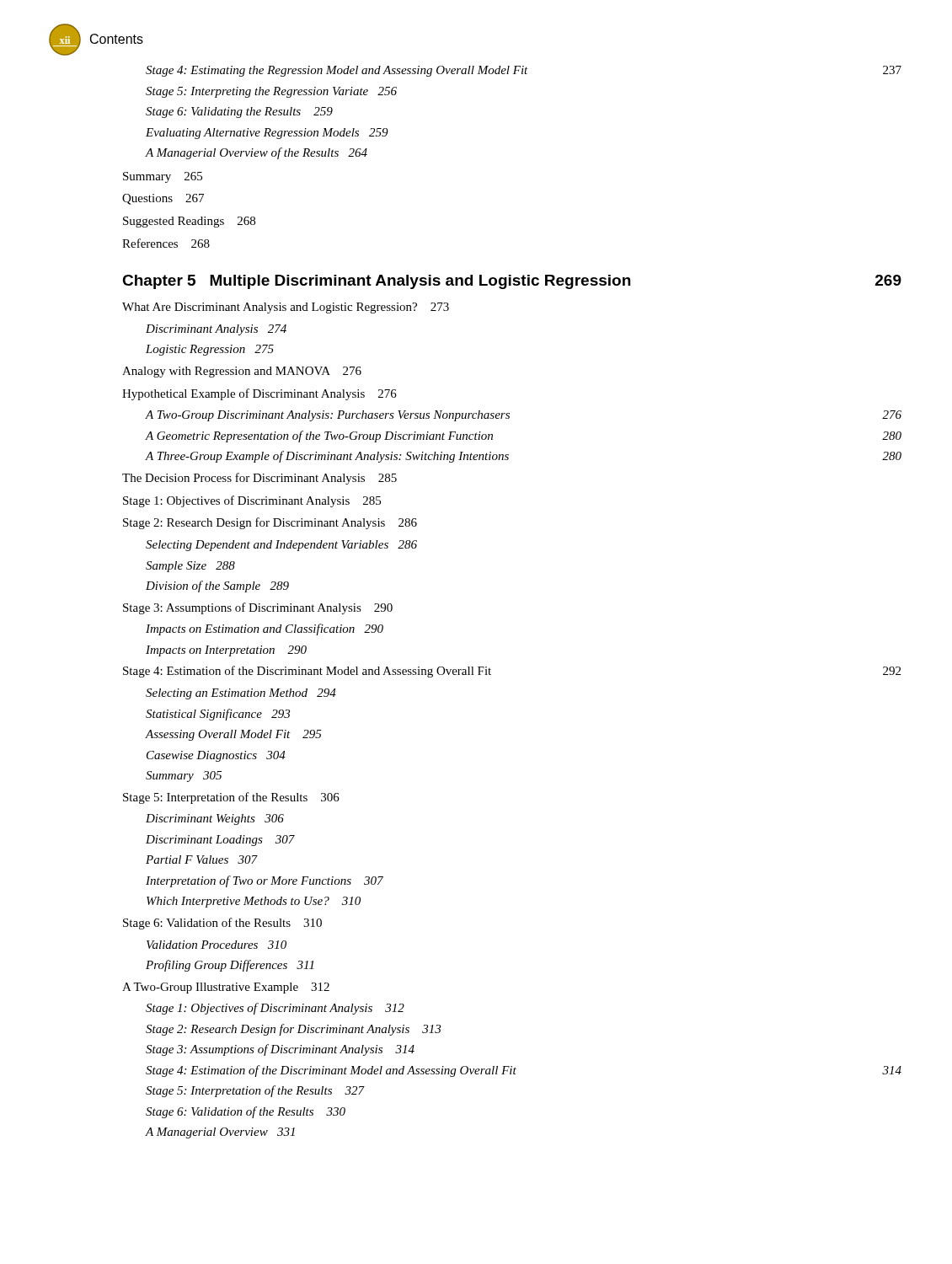Find the list item with the text "Stage 6: Validation of the Results 310"
This screenshot has height=1264, width=952.
(x=222, y=924)
